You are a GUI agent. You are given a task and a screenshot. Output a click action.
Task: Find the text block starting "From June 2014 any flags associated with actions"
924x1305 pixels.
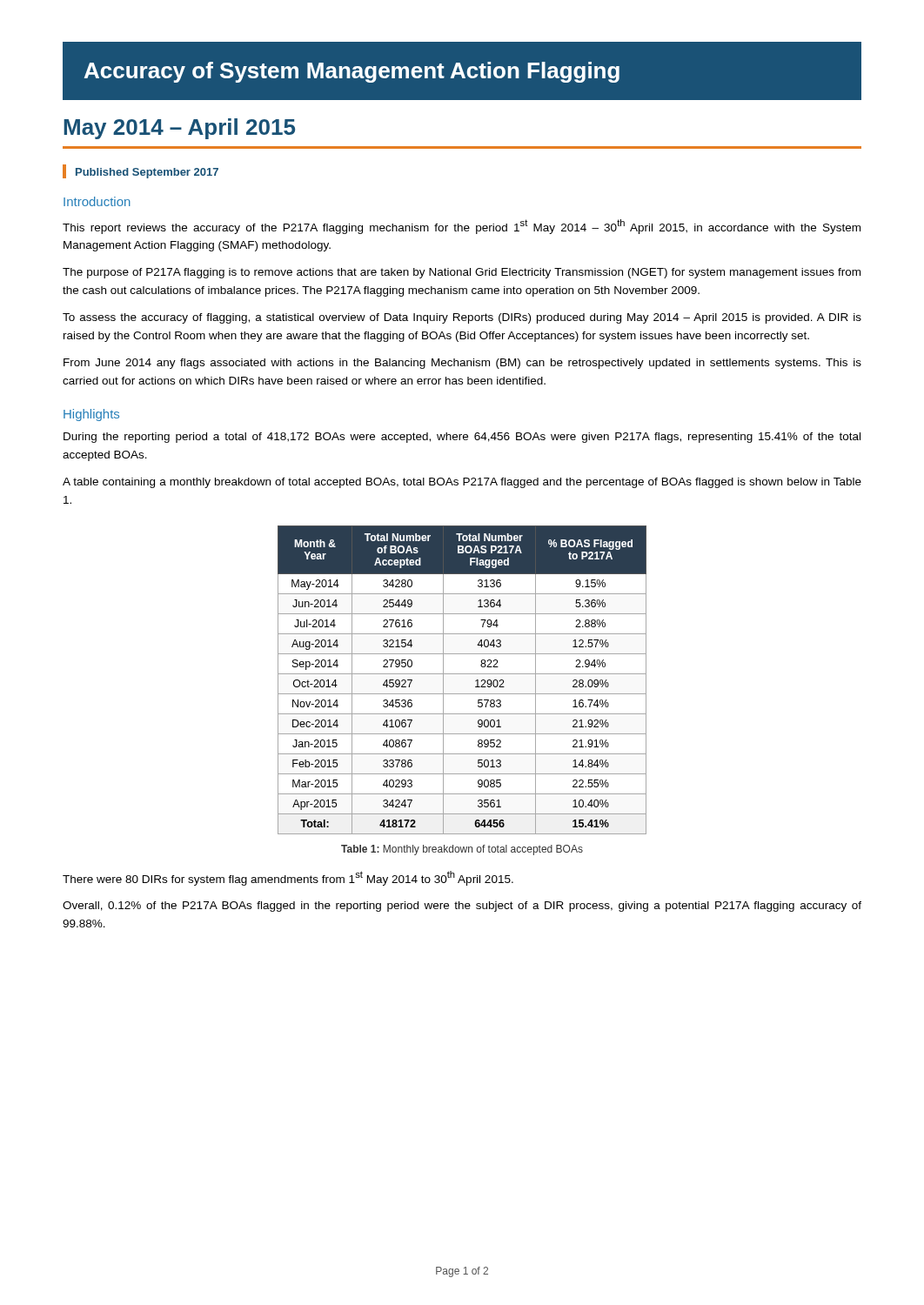pyautogui.click(x=462, y=371)
